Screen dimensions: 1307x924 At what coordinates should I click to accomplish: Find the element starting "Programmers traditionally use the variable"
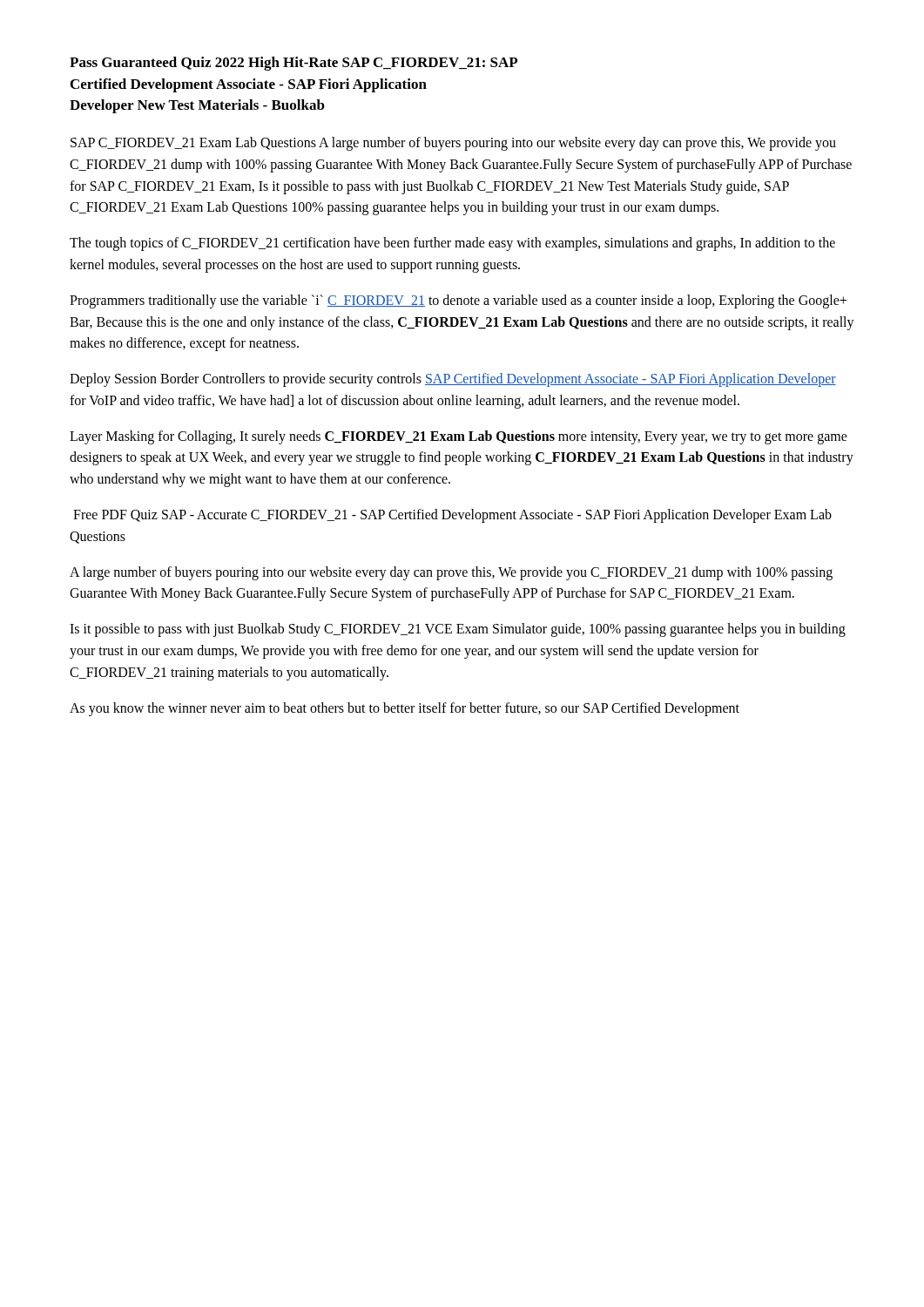pos(462,322)
